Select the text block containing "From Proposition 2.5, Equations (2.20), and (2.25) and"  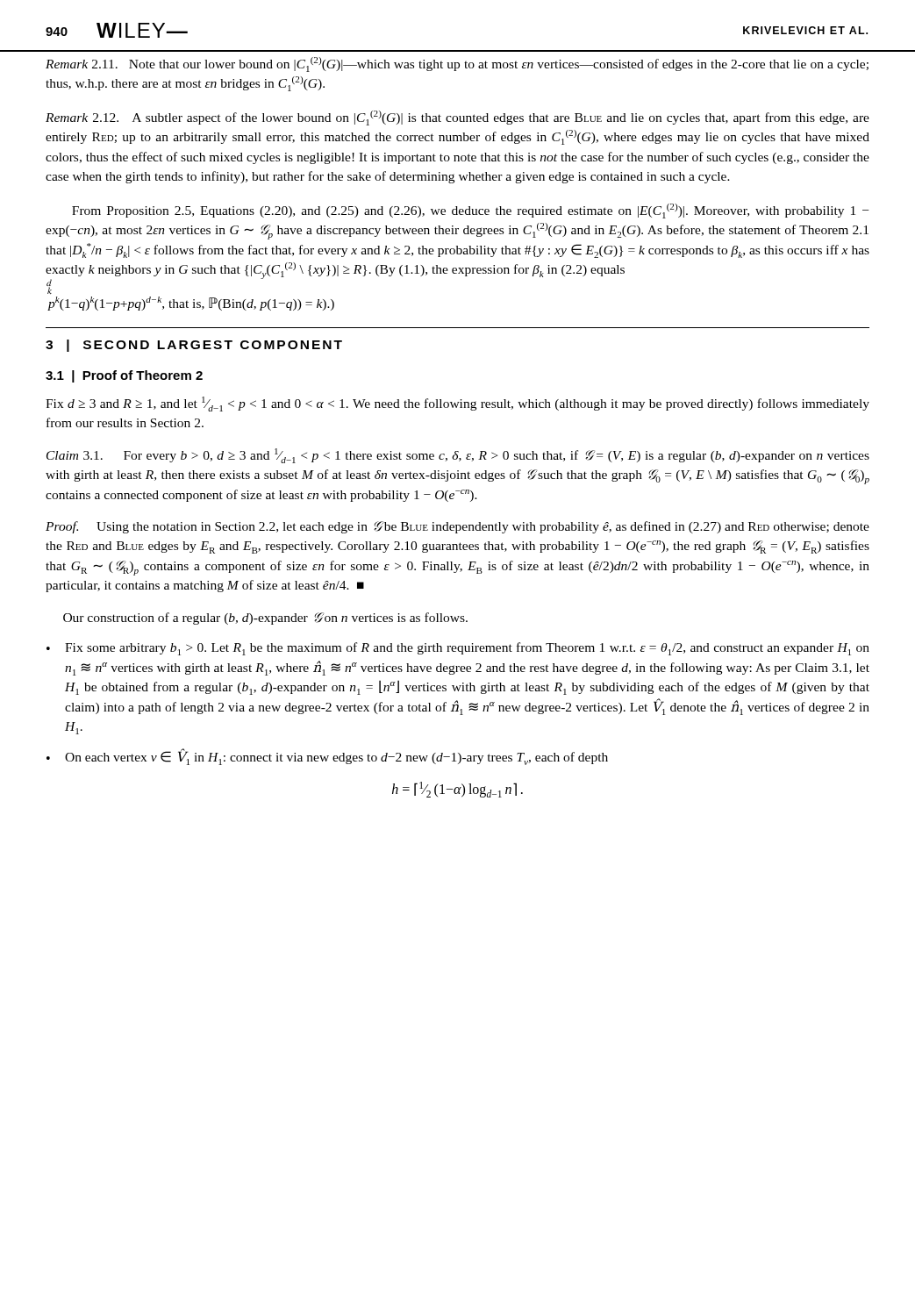point(458,256)
